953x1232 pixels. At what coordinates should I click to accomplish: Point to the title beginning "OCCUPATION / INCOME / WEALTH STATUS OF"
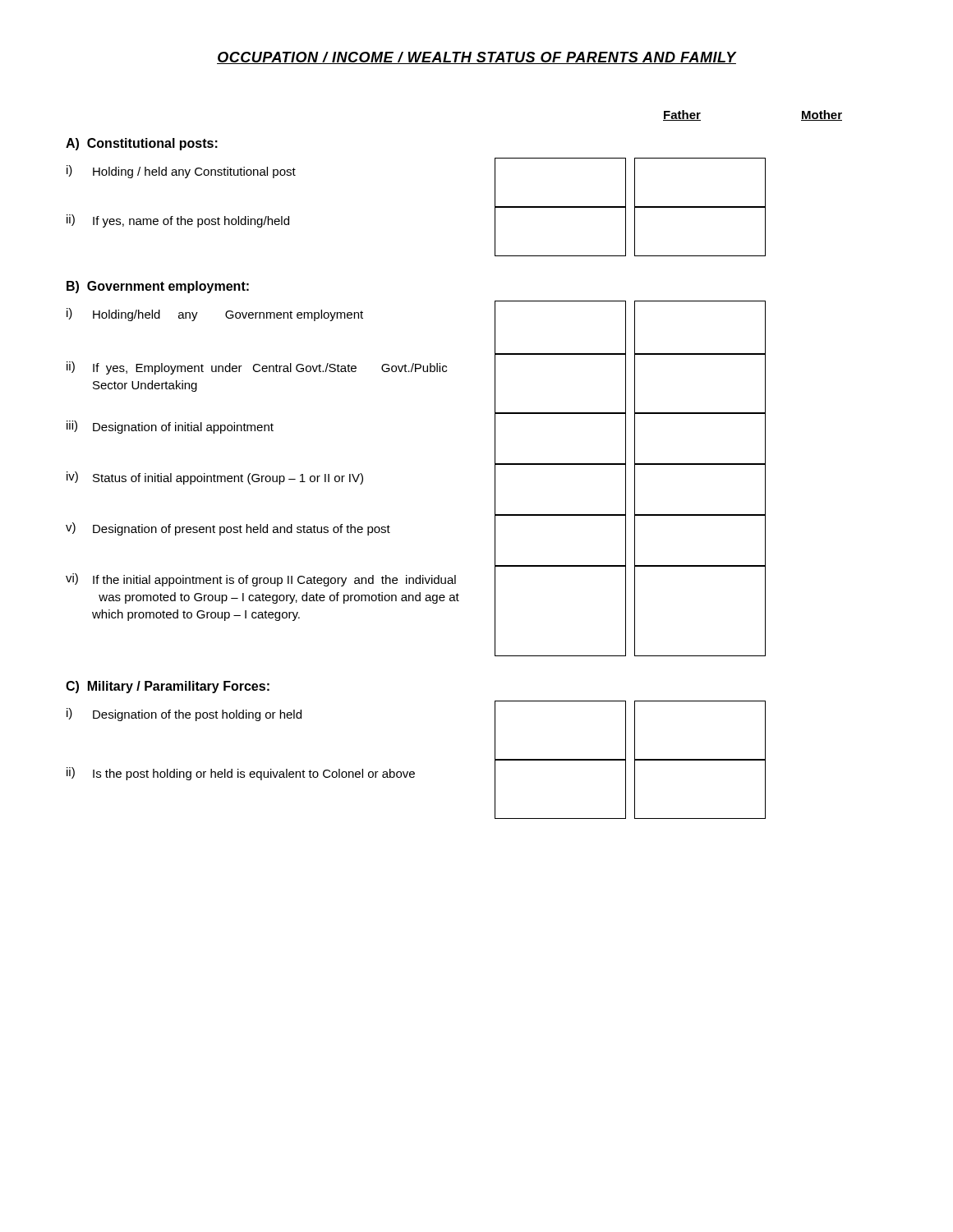[476, 57]
